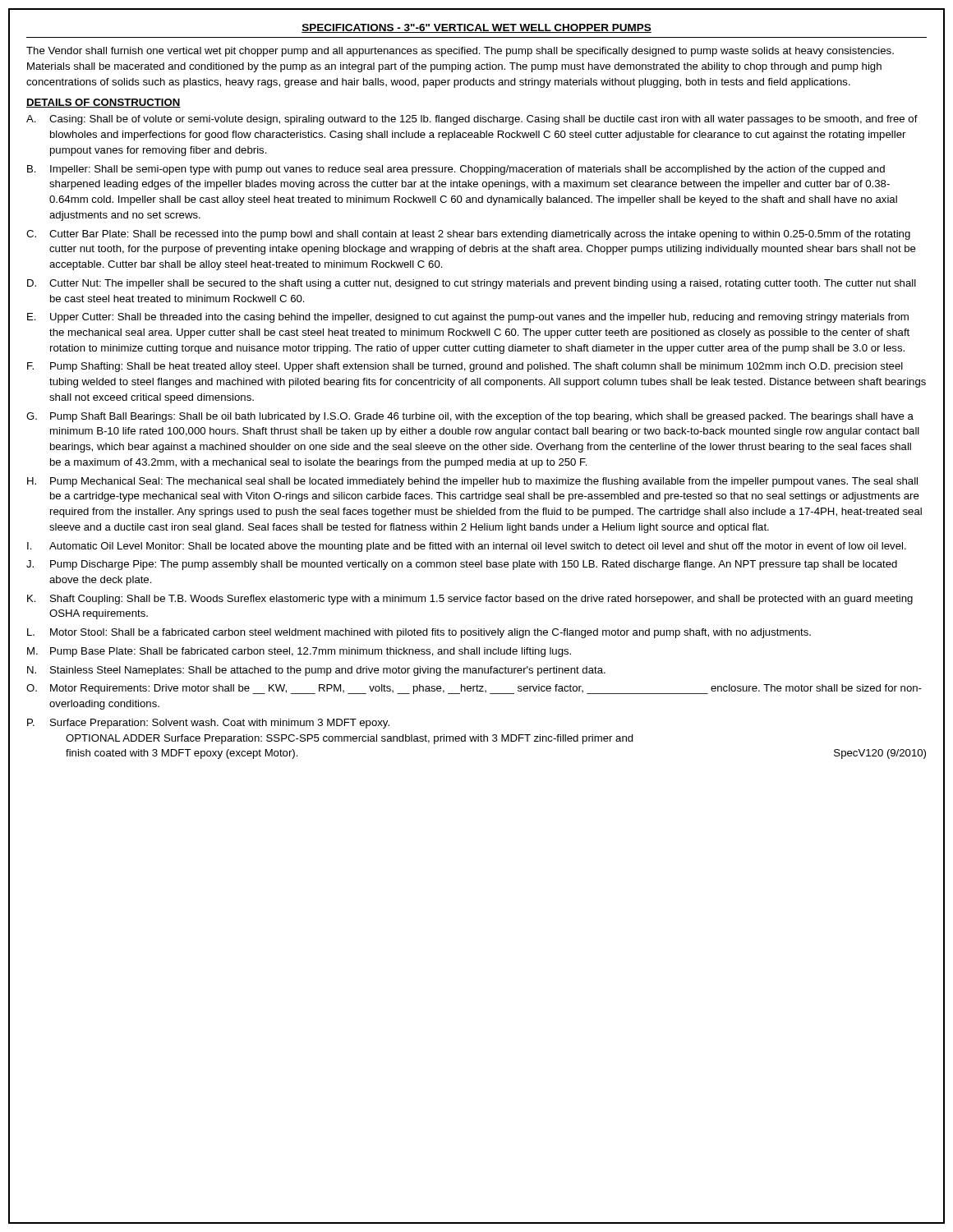953x1232 pixels.
Task: Select the text starting "P. Surface Preparation: Solvent wash."
Action: (476, 738)
